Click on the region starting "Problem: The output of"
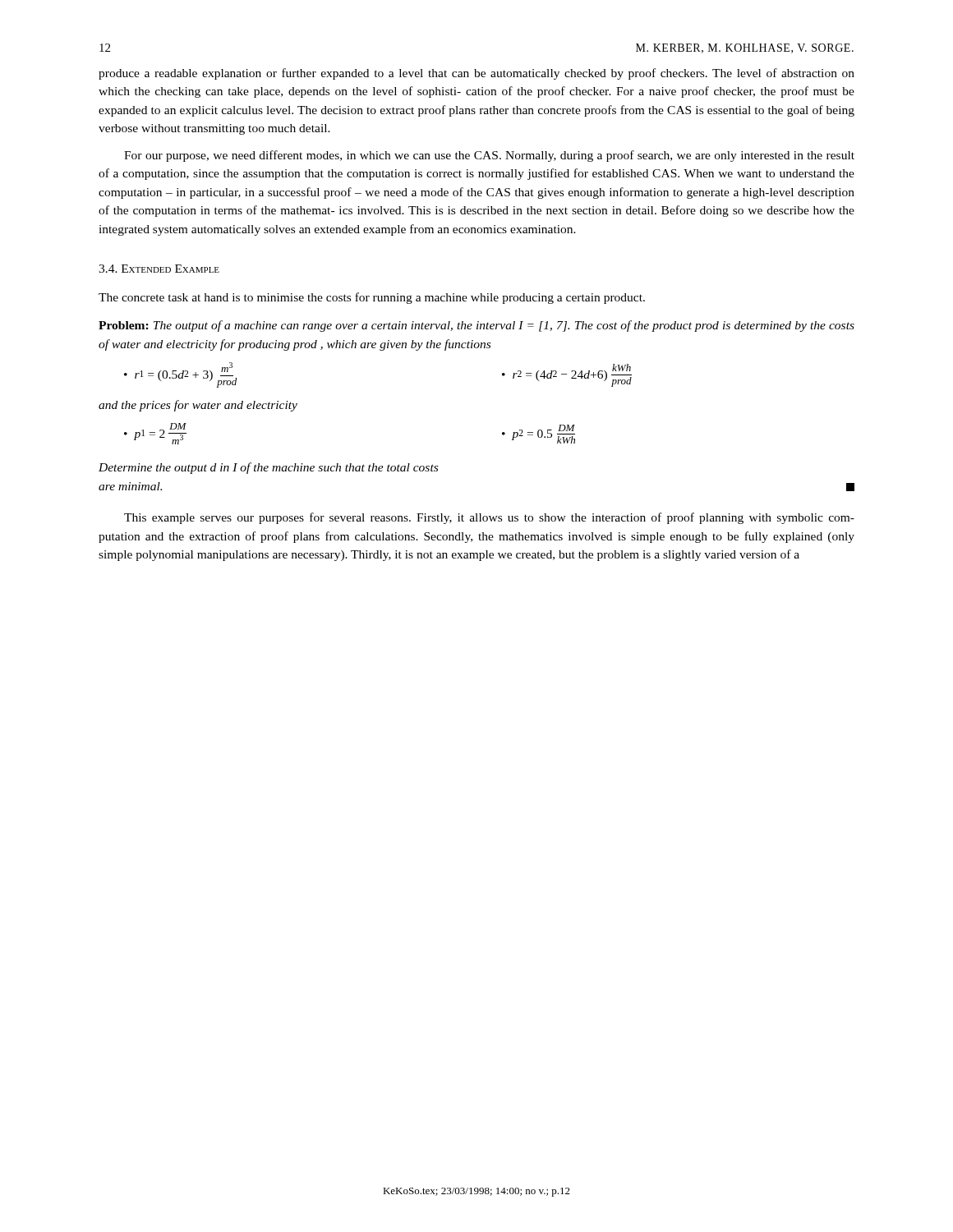Image resolution: width=953 pixels, height=1232 pixels. coord(476,335)
